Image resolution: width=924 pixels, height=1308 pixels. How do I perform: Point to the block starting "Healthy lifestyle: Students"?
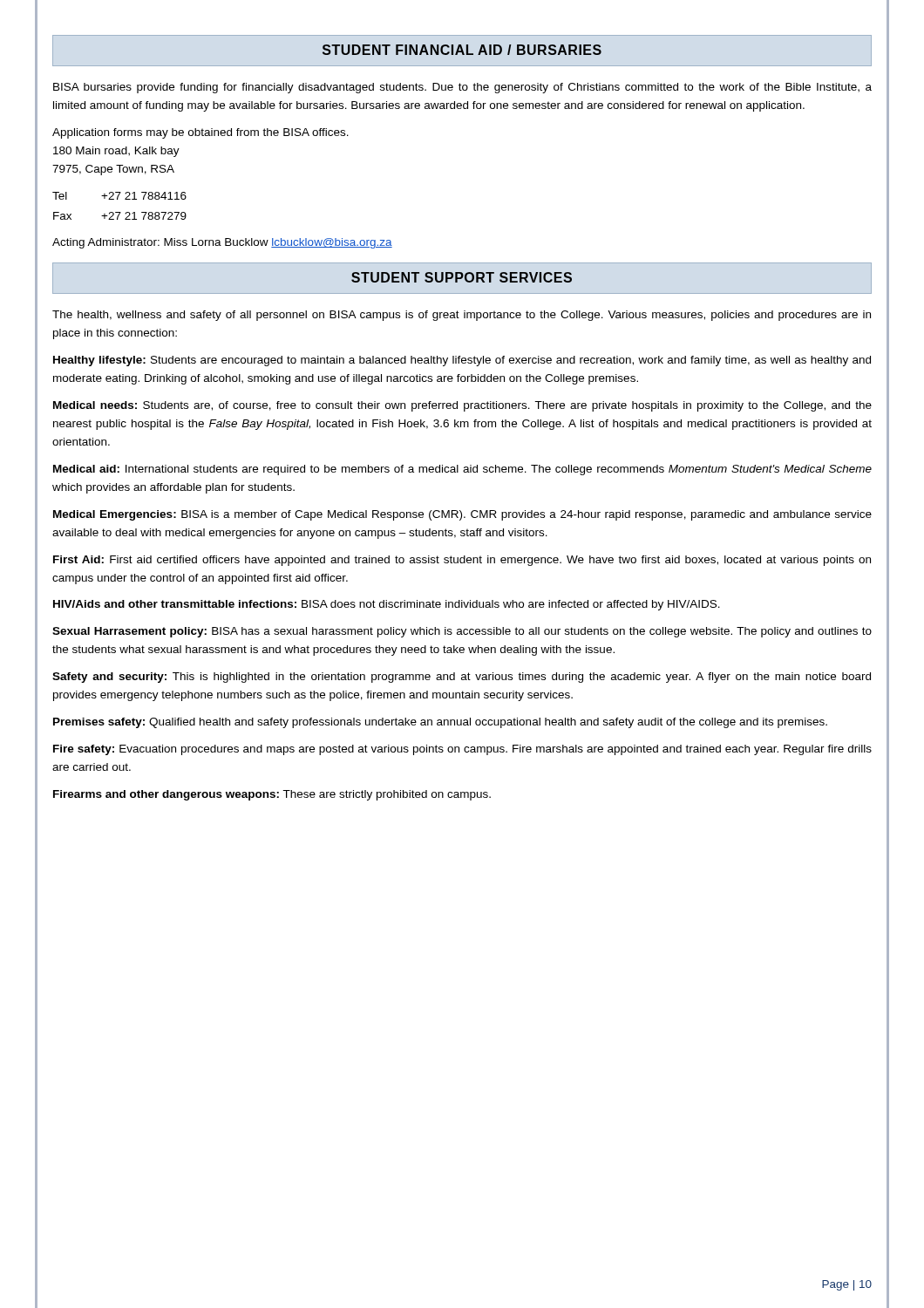click(x=462, y=369)
